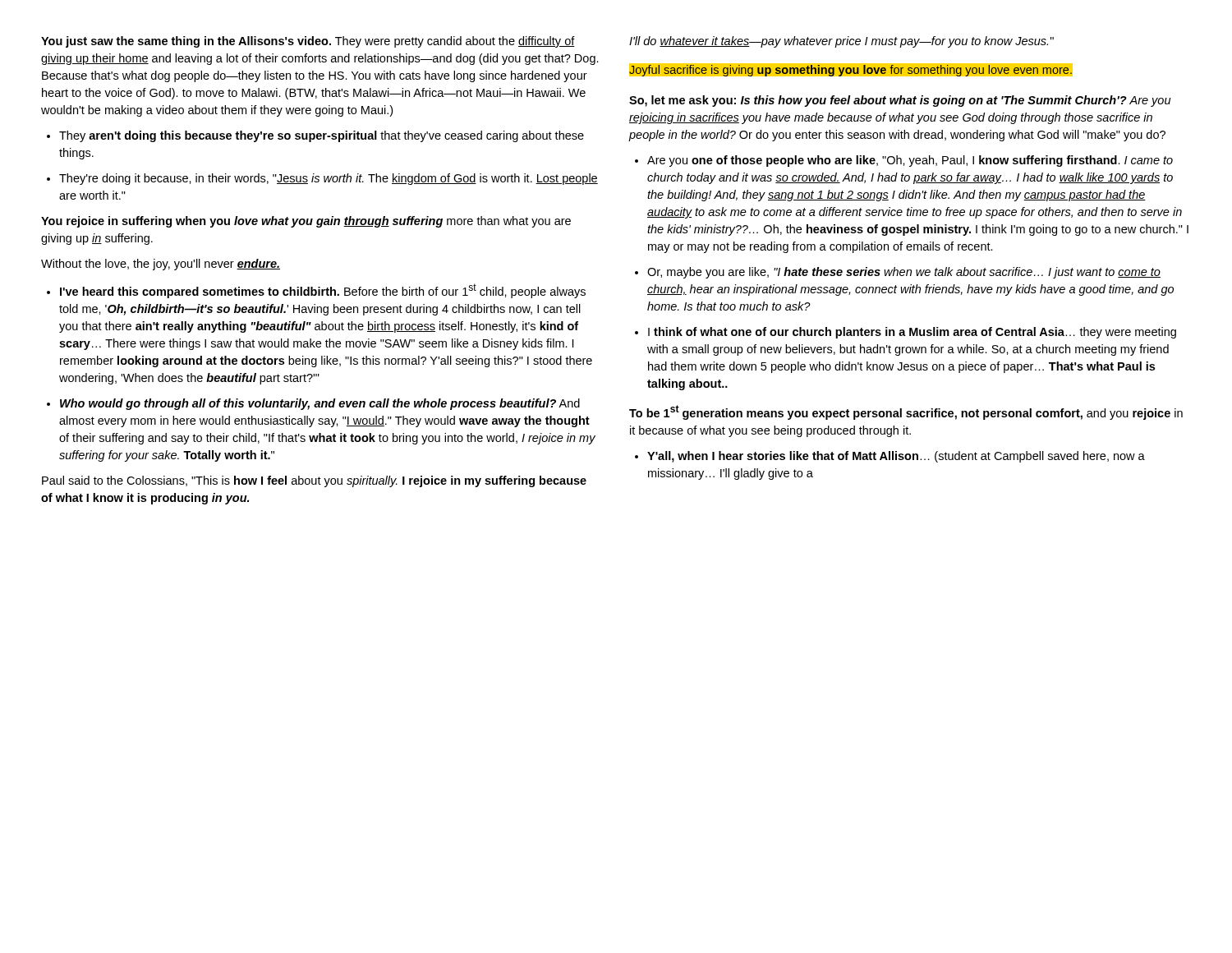
Task: Navigate to the region starting "You rejoice in suffering when you love"
Action: [x=320, y=230]
